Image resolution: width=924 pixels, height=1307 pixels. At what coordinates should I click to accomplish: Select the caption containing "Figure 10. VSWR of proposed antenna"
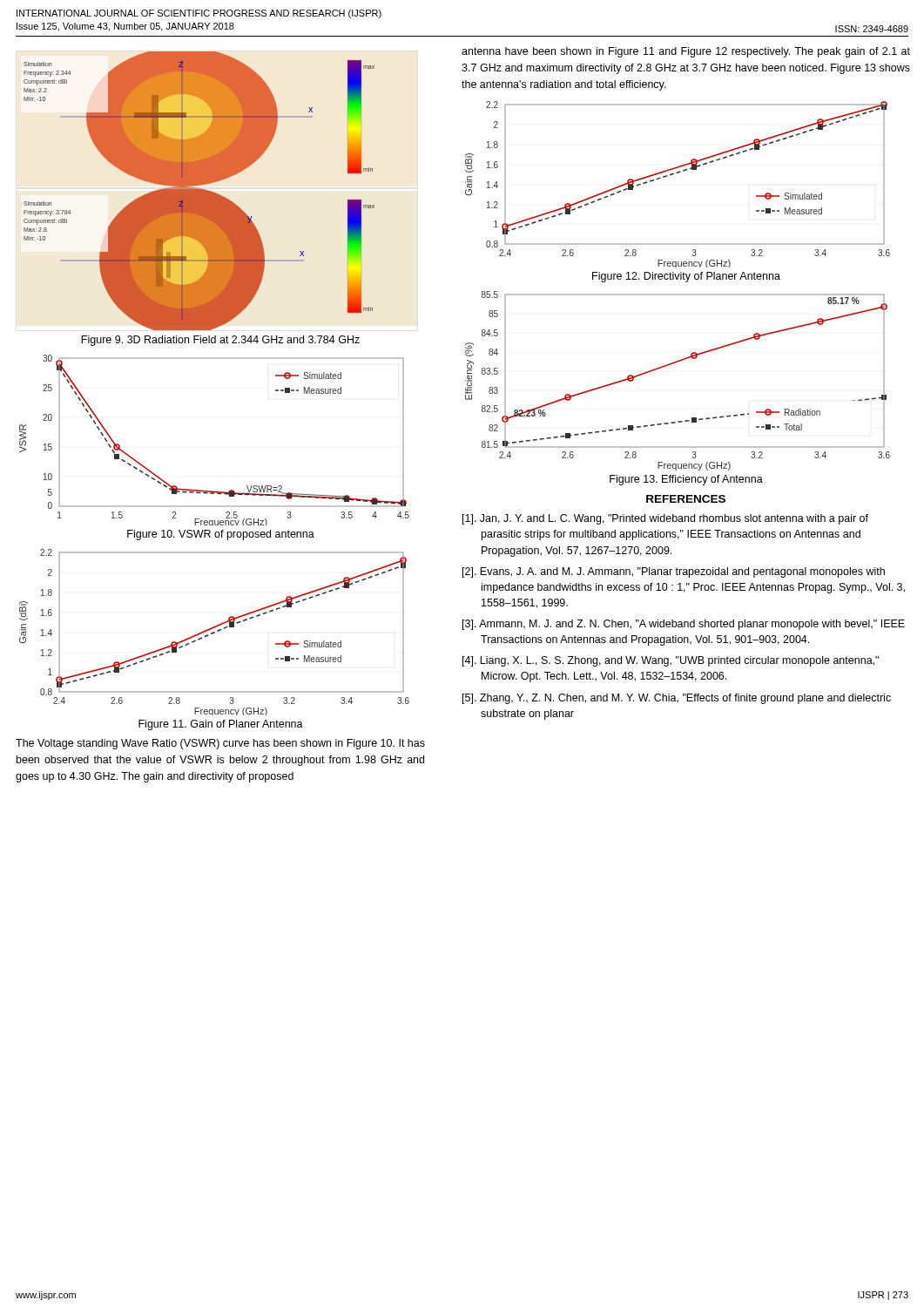coord(220,534)
